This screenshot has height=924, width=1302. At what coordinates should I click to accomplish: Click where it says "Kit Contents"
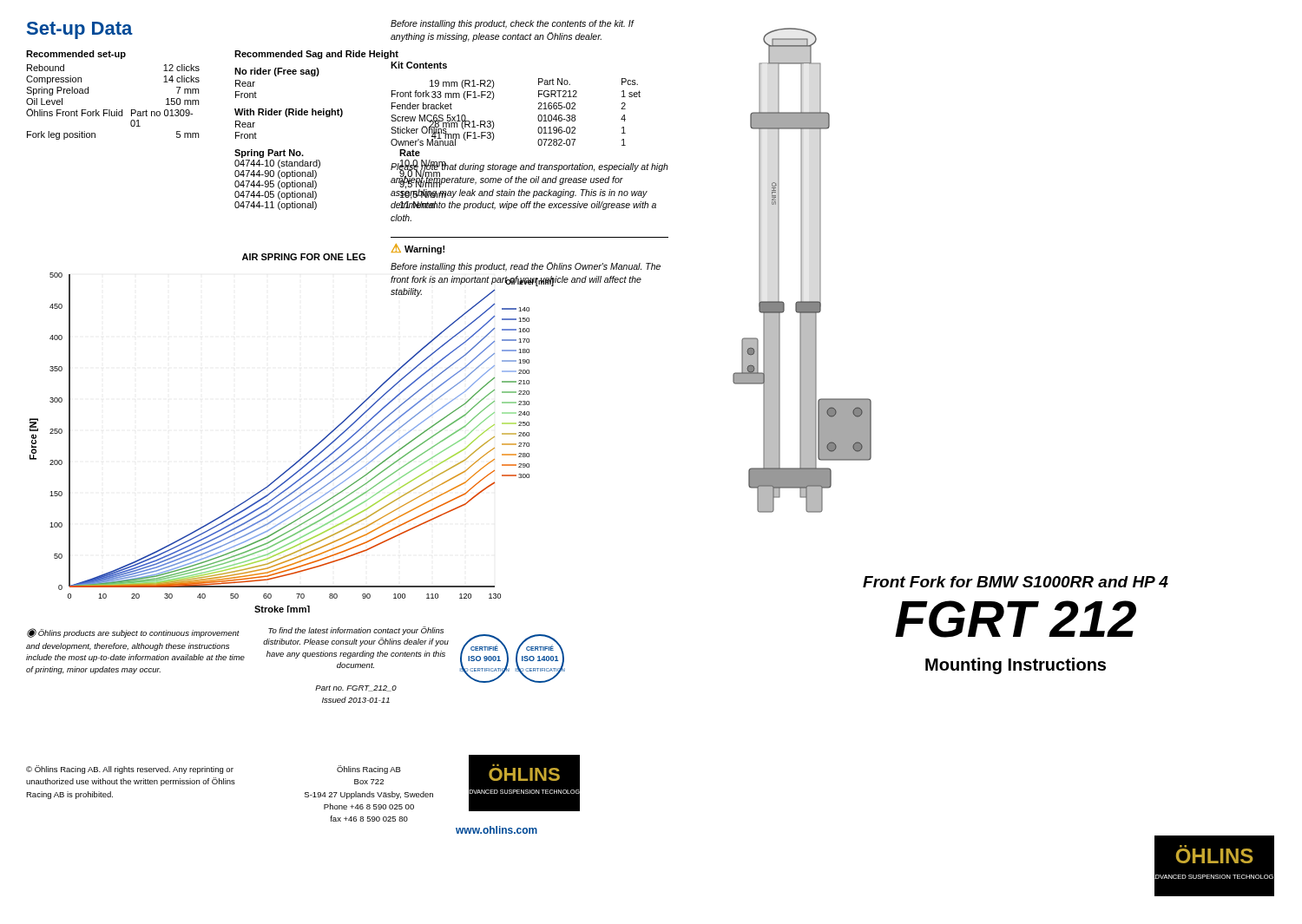[x=419, y=65]
